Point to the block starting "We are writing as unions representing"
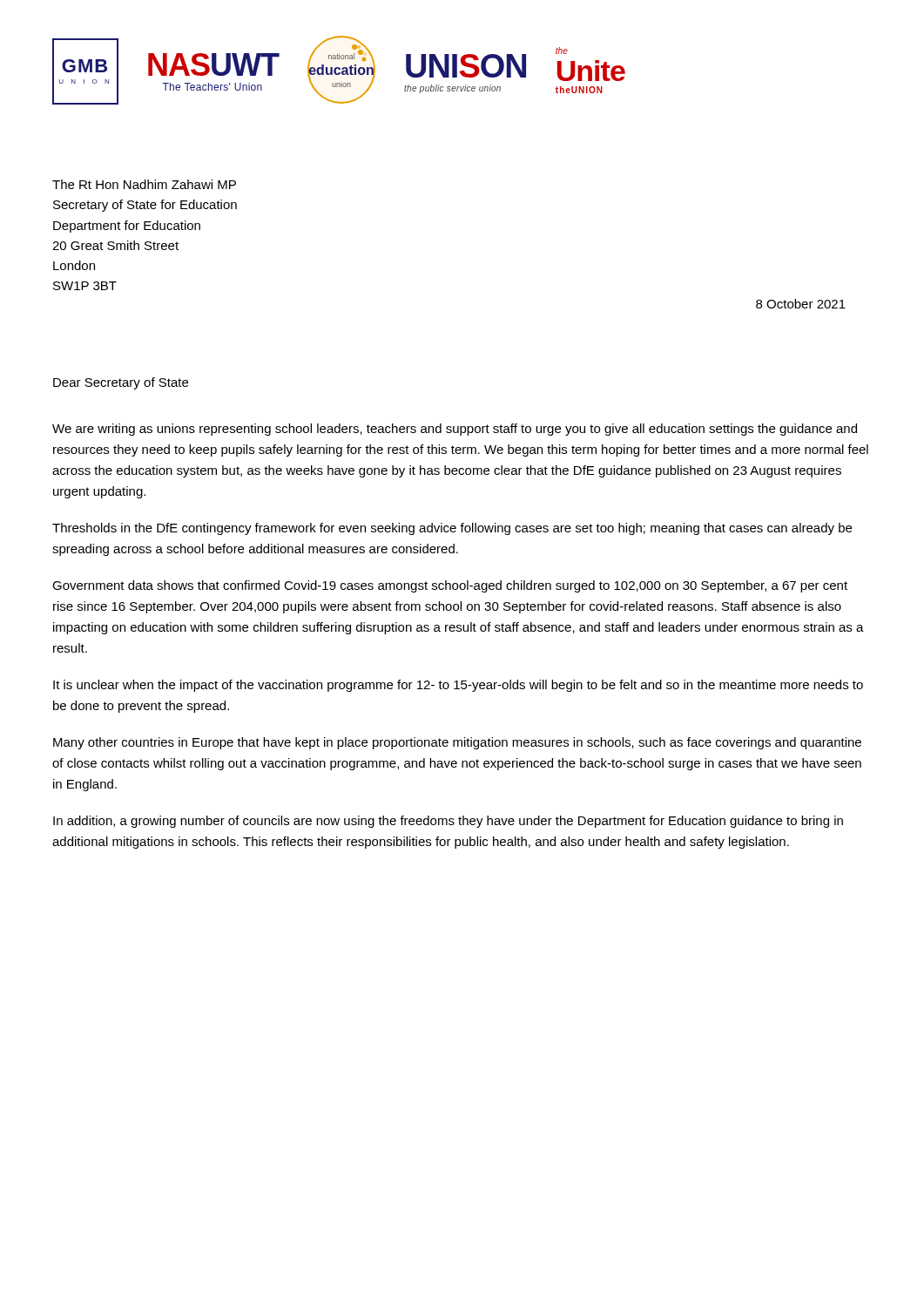 (462, 635)
